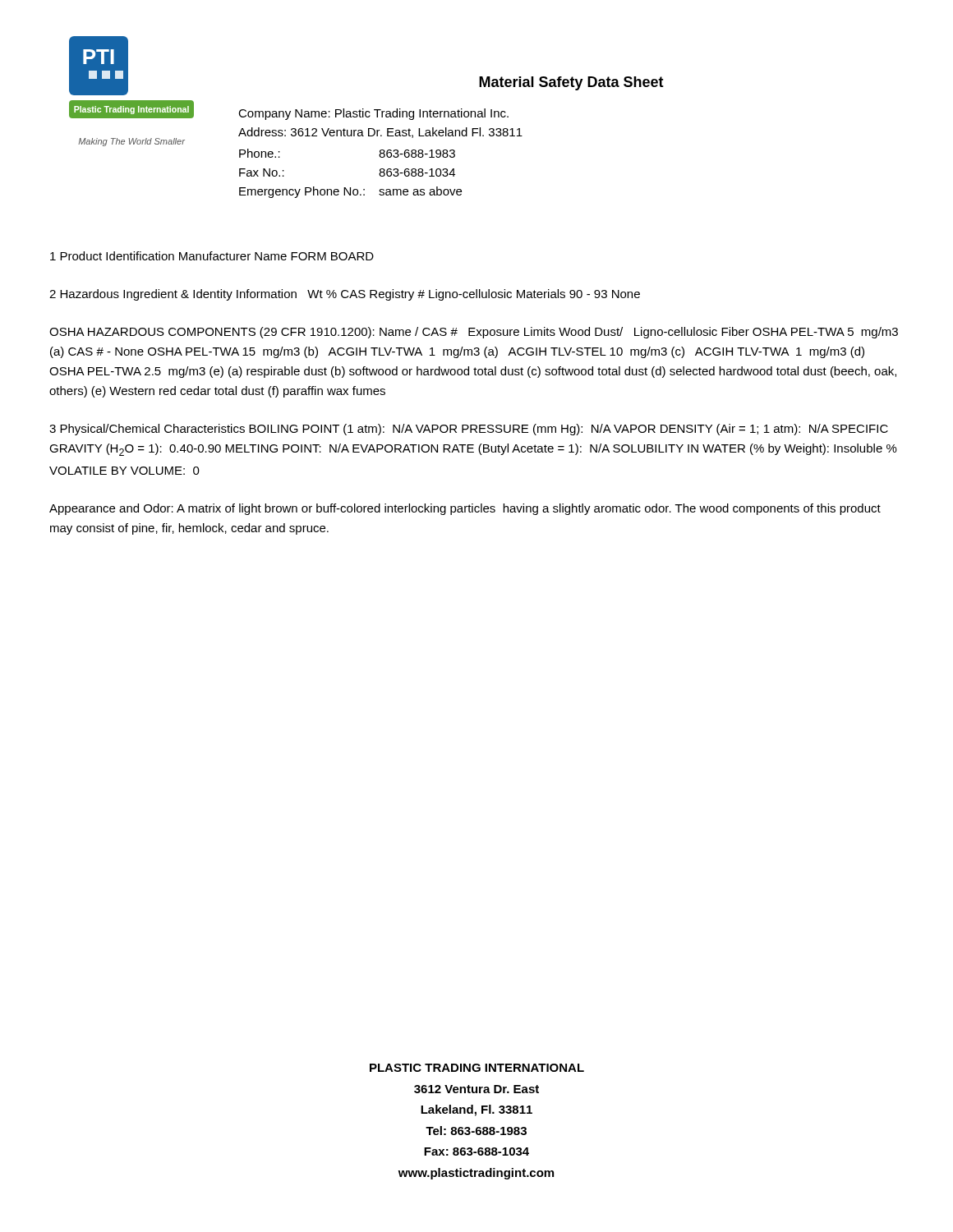953x1232 pixels.
Task: Locate the block of text that opens with "Company Name: Plastic Trading International"
Action: (373, 114)
